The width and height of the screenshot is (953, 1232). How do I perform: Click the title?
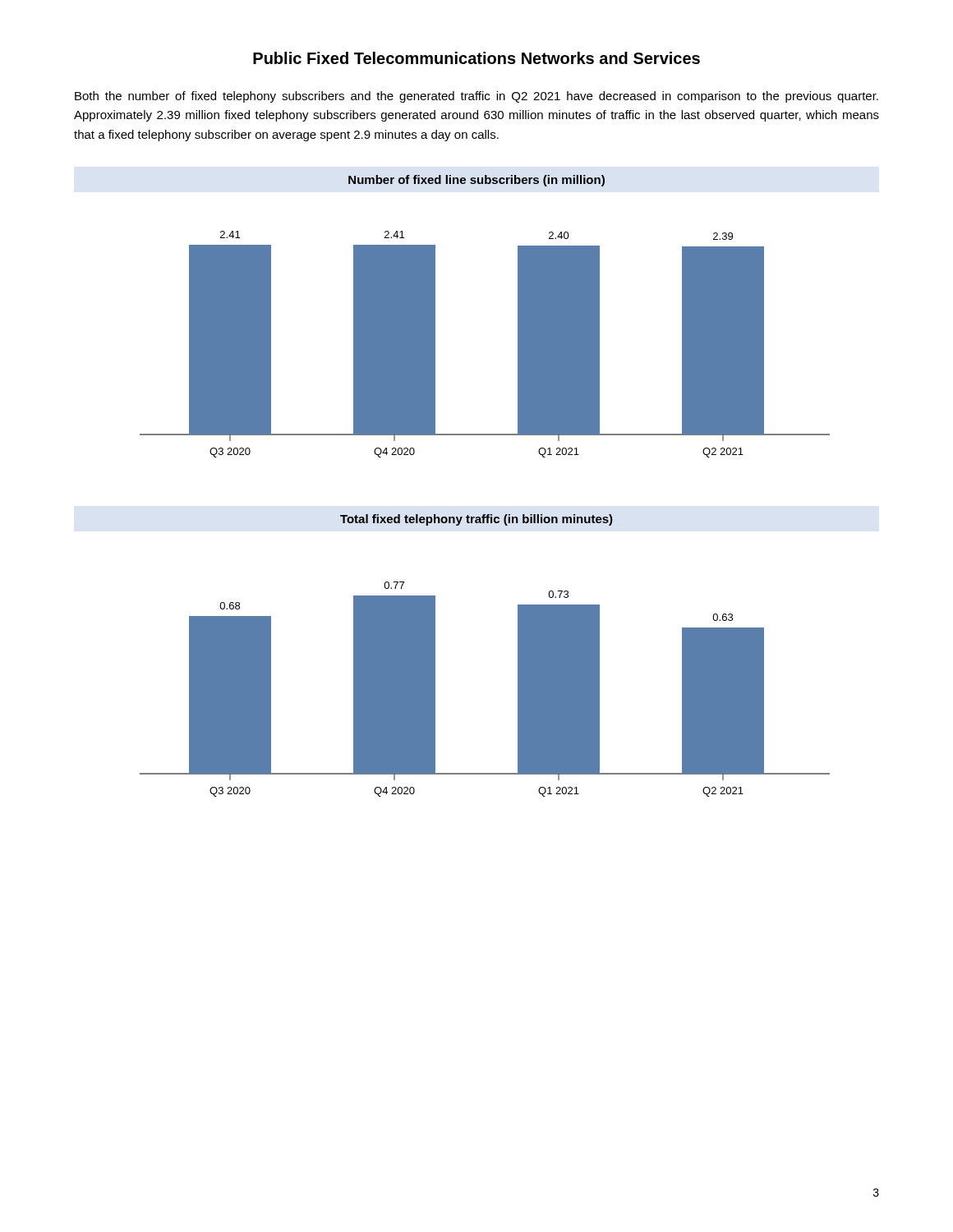coord(476,59)
